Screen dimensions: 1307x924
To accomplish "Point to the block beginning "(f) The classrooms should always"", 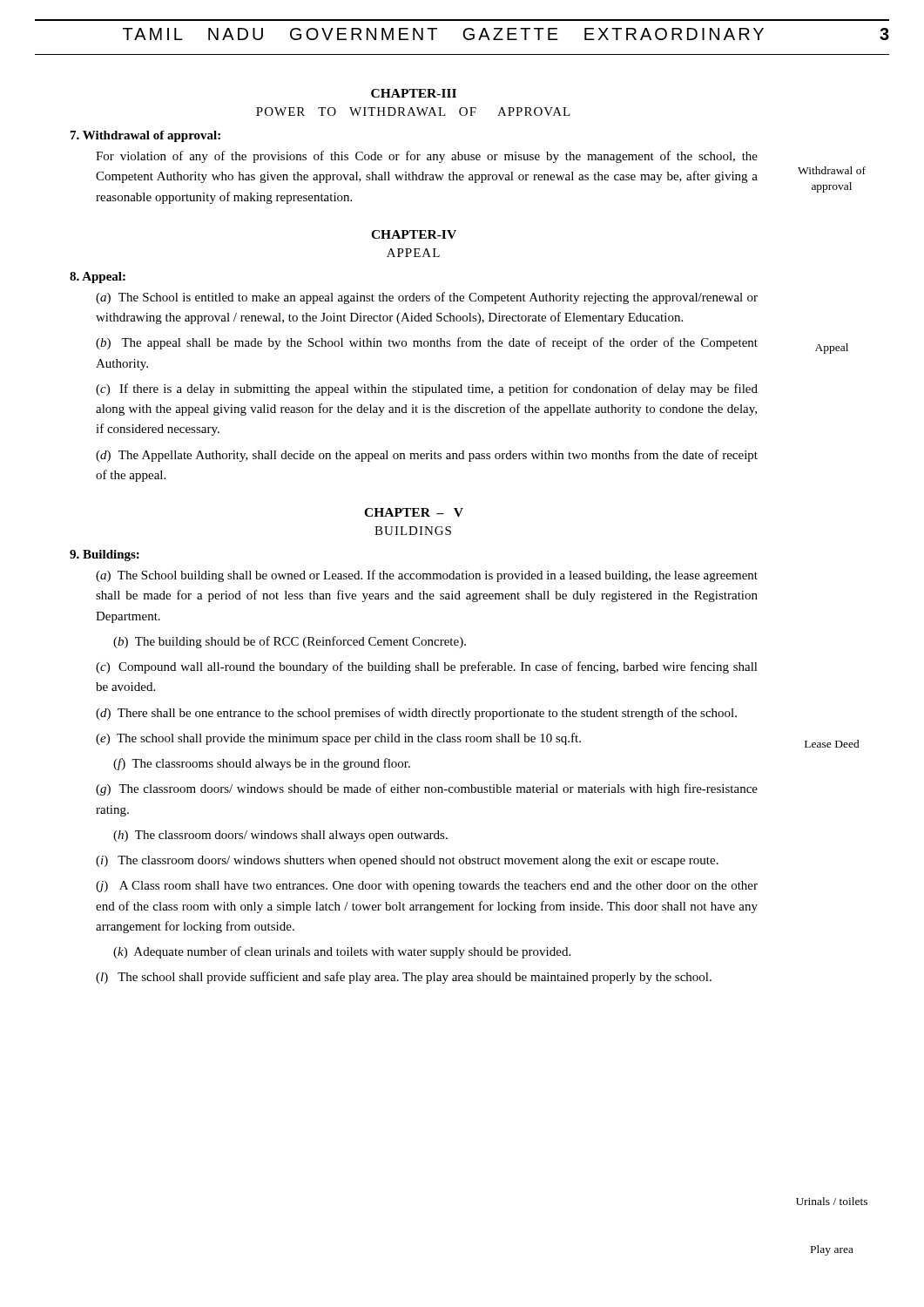I will pyautogui.click(x=262, y=763).
